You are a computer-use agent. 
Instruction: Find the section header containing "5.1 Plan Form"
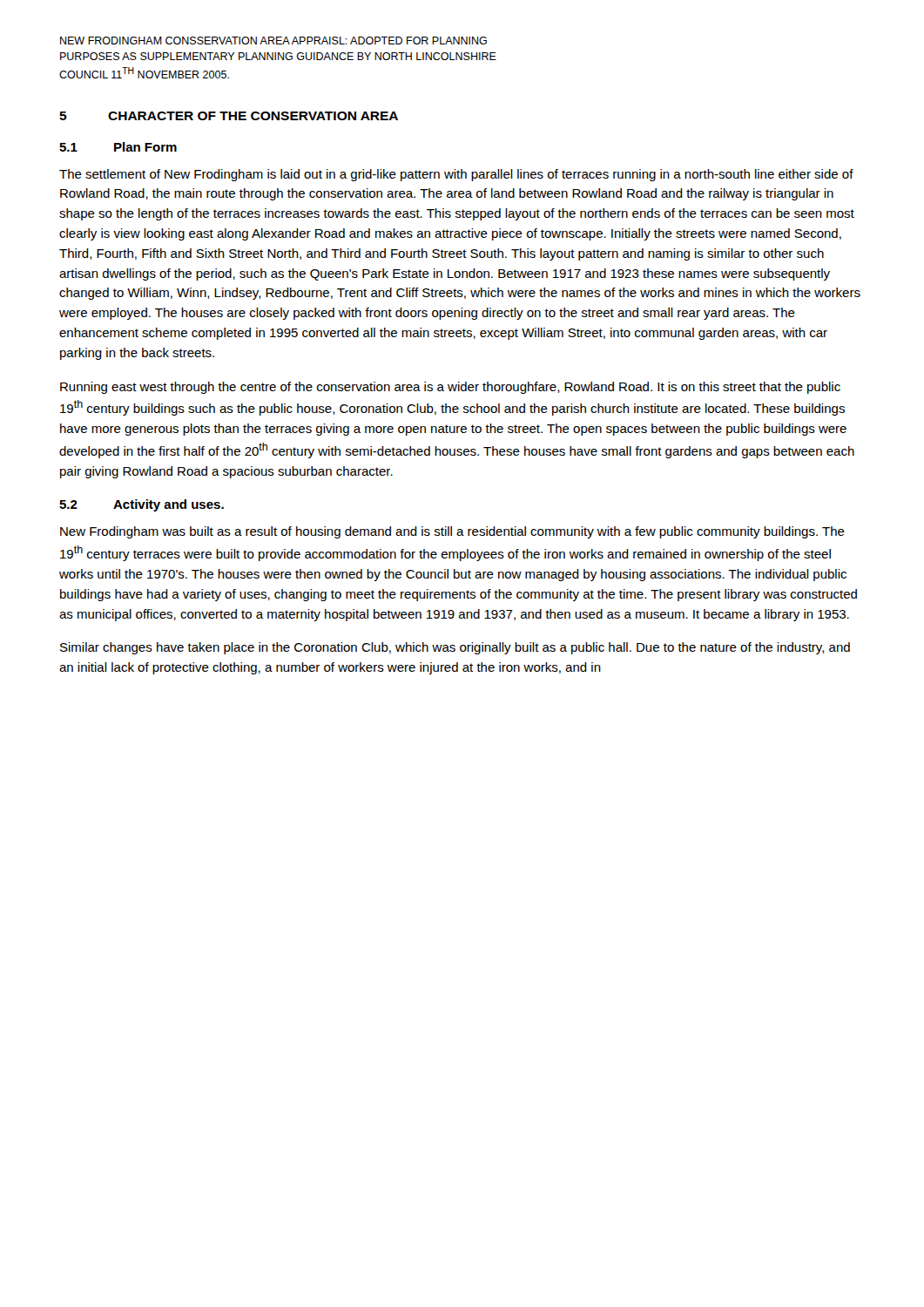(118, 146)
